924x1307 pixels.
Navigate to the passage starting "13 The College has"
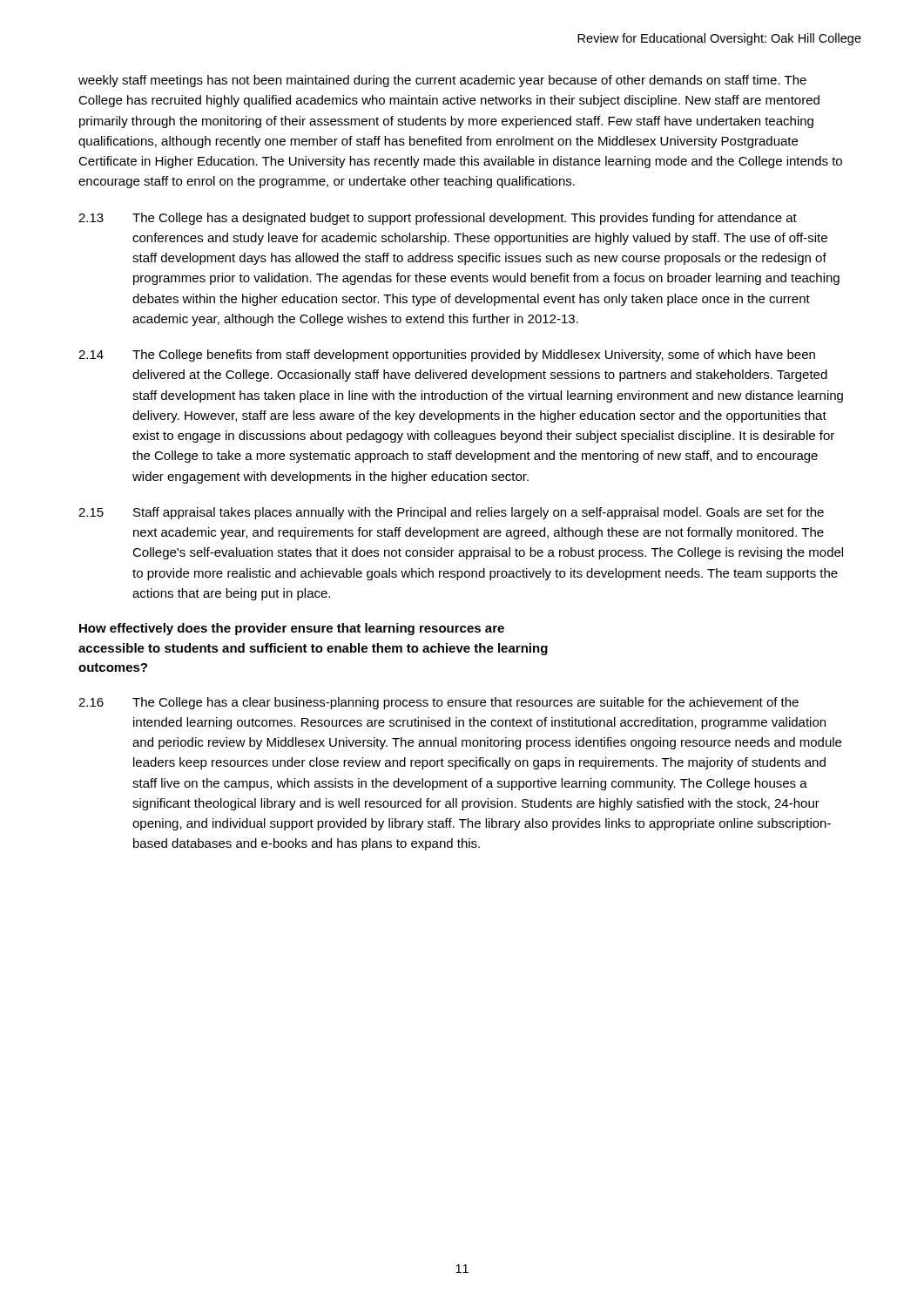[462, 268]
